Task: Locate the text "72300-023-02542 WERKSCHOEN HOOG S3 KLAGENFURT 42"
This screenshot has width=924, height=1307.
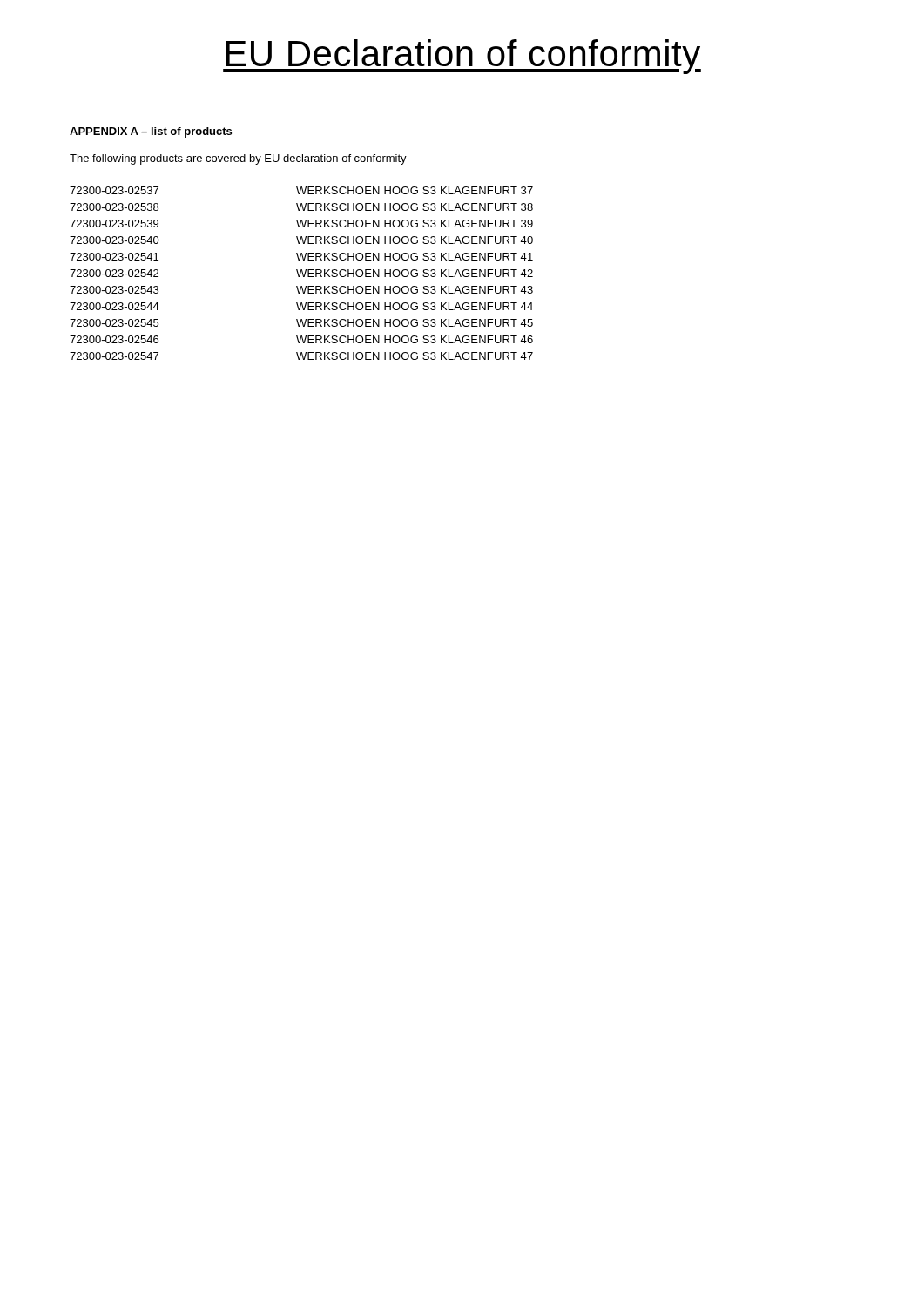Action: coord(302,273)
